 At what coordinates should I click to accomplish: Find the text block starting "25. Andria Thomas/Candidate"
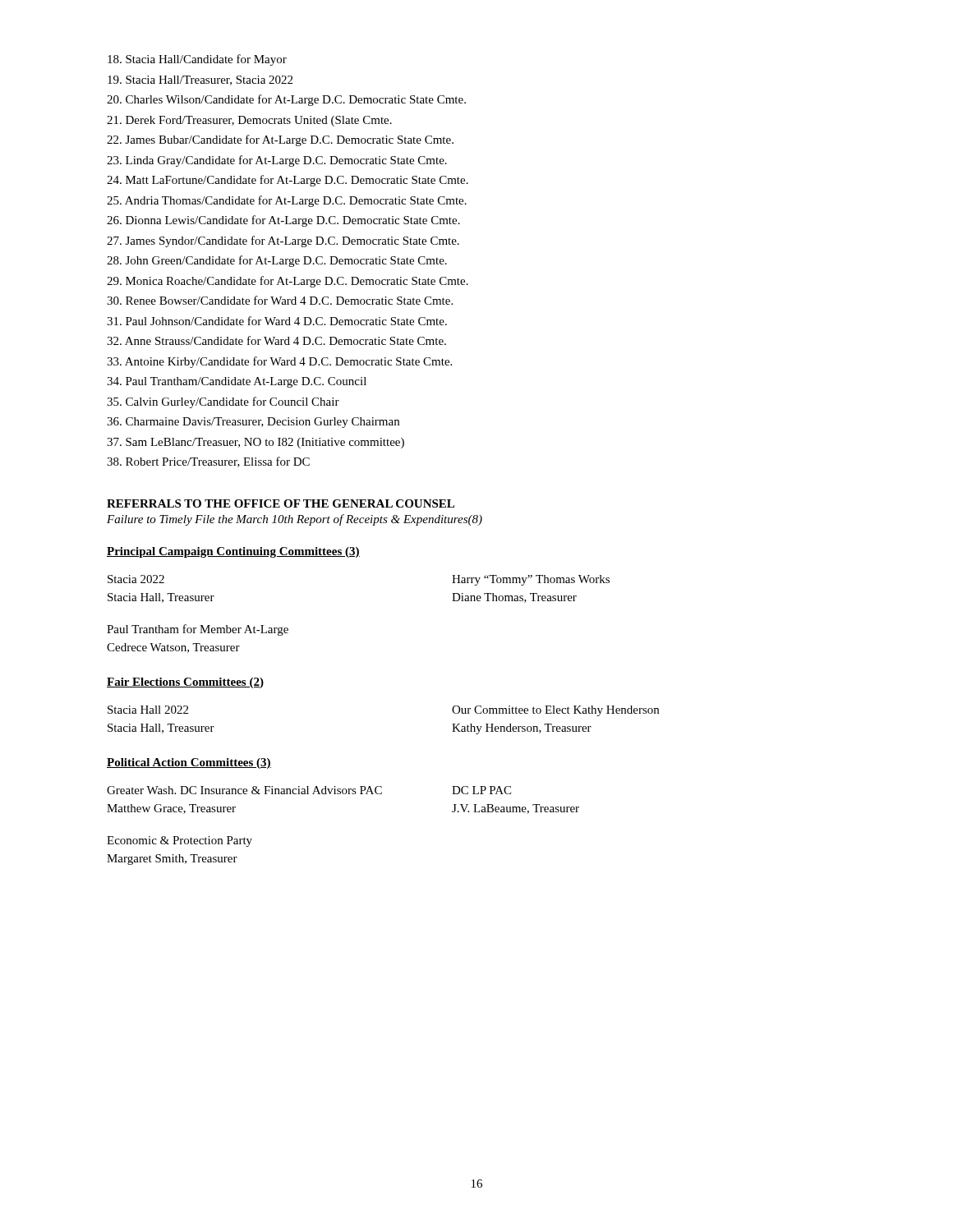pyautogui.click(x=287, y=200)
